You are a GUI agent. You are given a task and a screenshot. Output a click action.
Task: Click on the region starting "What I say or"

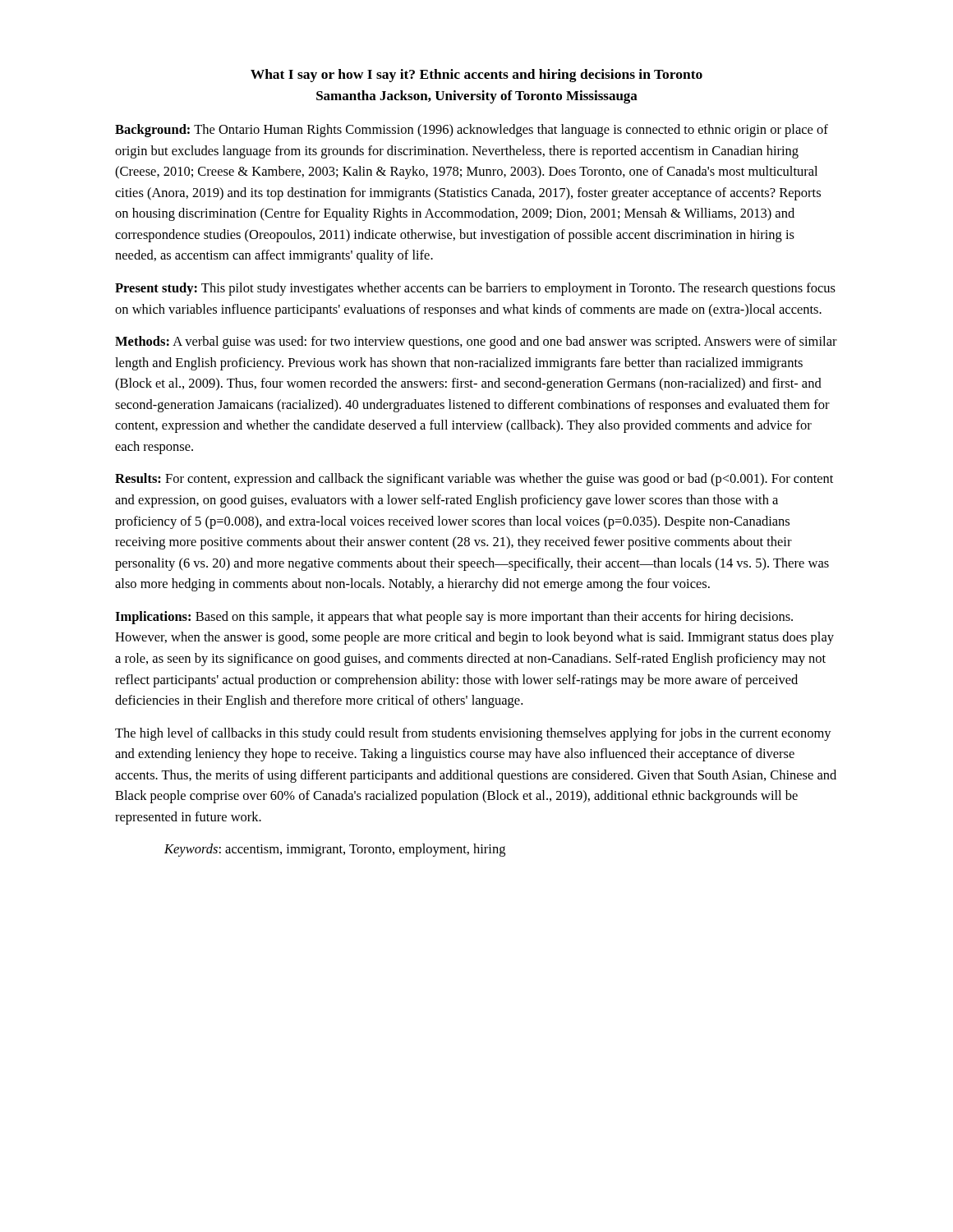(x=476, y=85)
